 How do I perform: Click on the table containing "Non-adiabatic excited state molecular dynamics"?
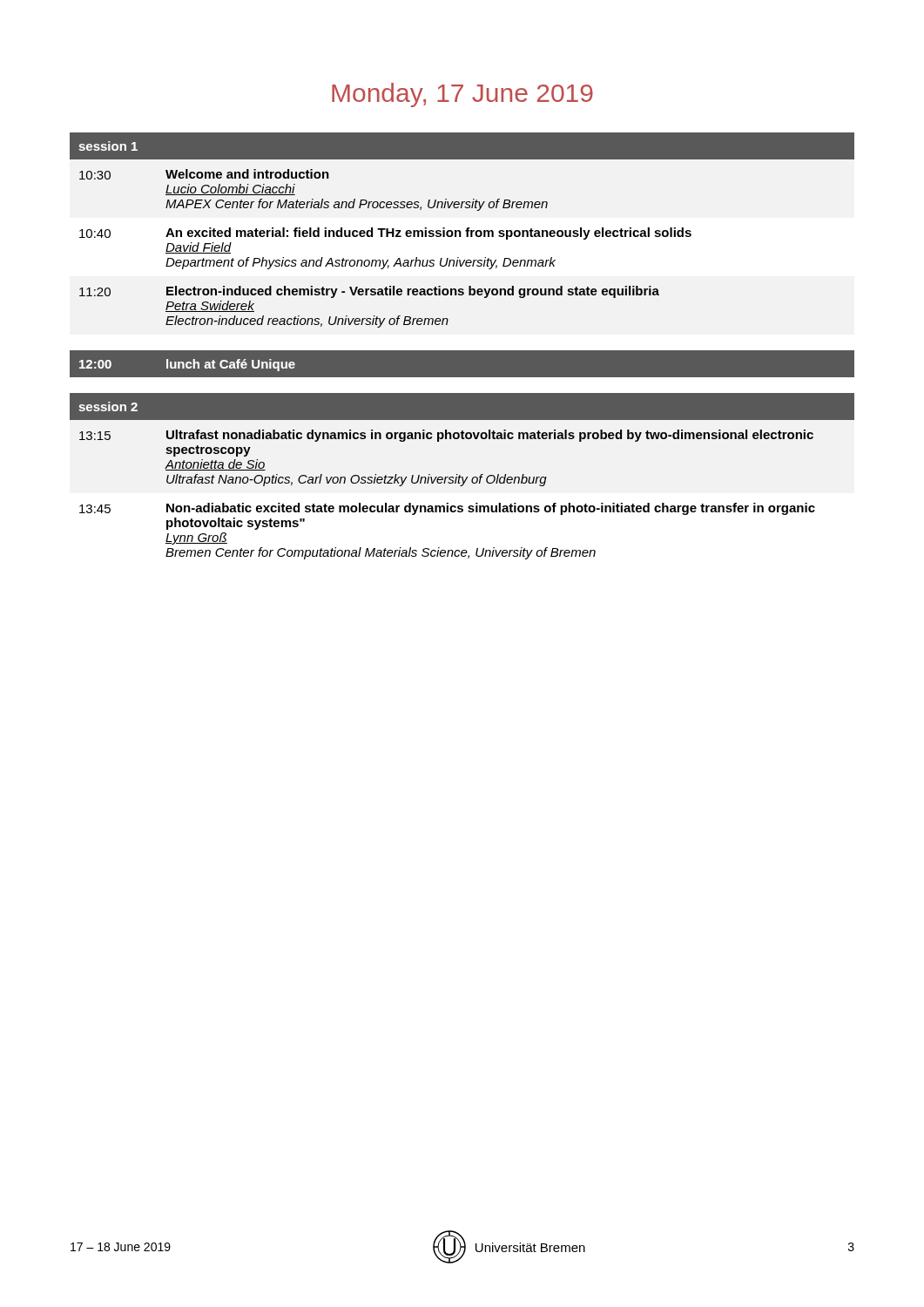point(462,493)
